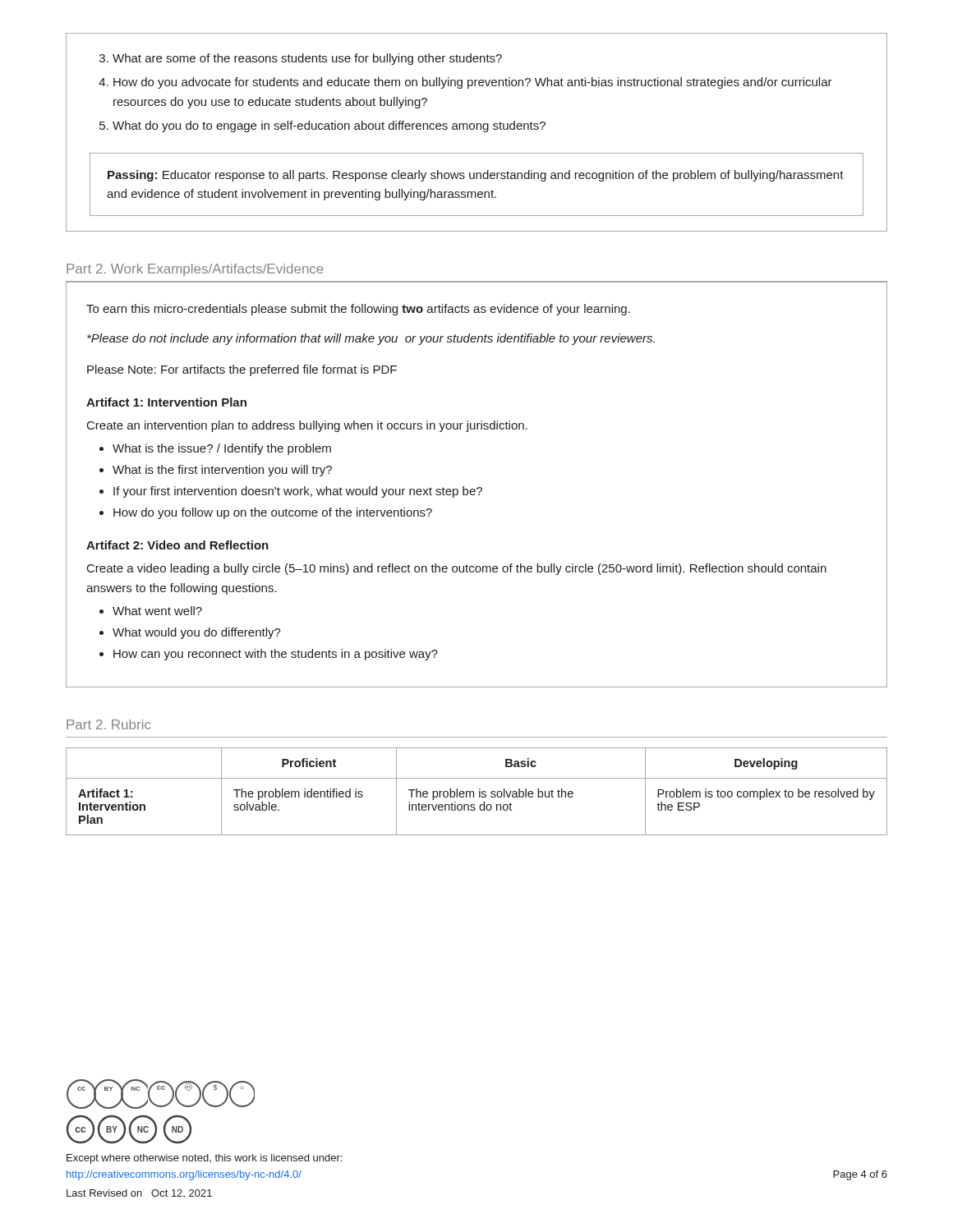Select the element starting "Passing: Educator response to all parts. Response"
The image size is (953, 1232).
pyautogui.click(x=475, y=184)
